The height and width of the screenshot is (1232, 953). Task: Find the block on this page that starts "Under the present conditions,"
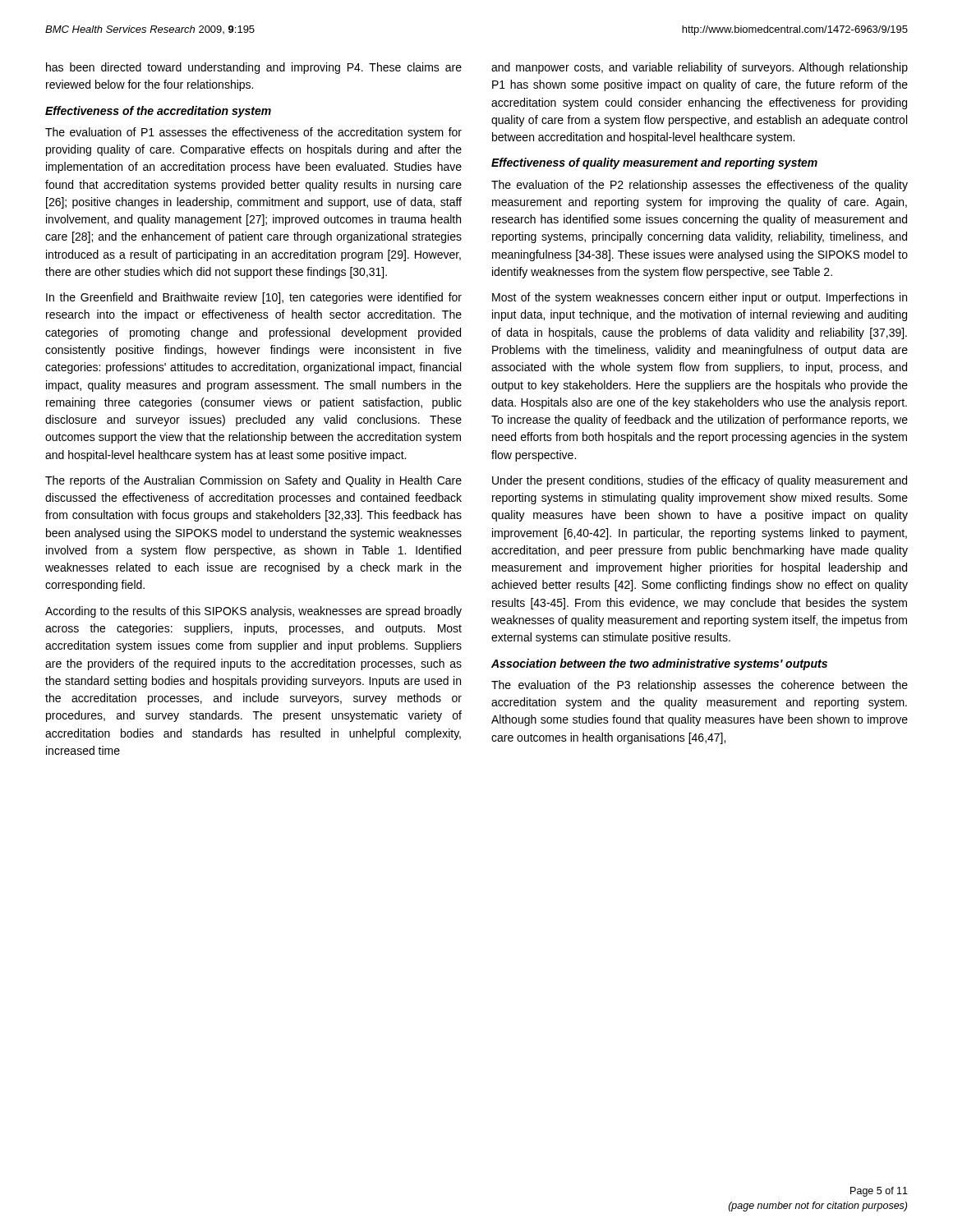click(x=700, y=559)
